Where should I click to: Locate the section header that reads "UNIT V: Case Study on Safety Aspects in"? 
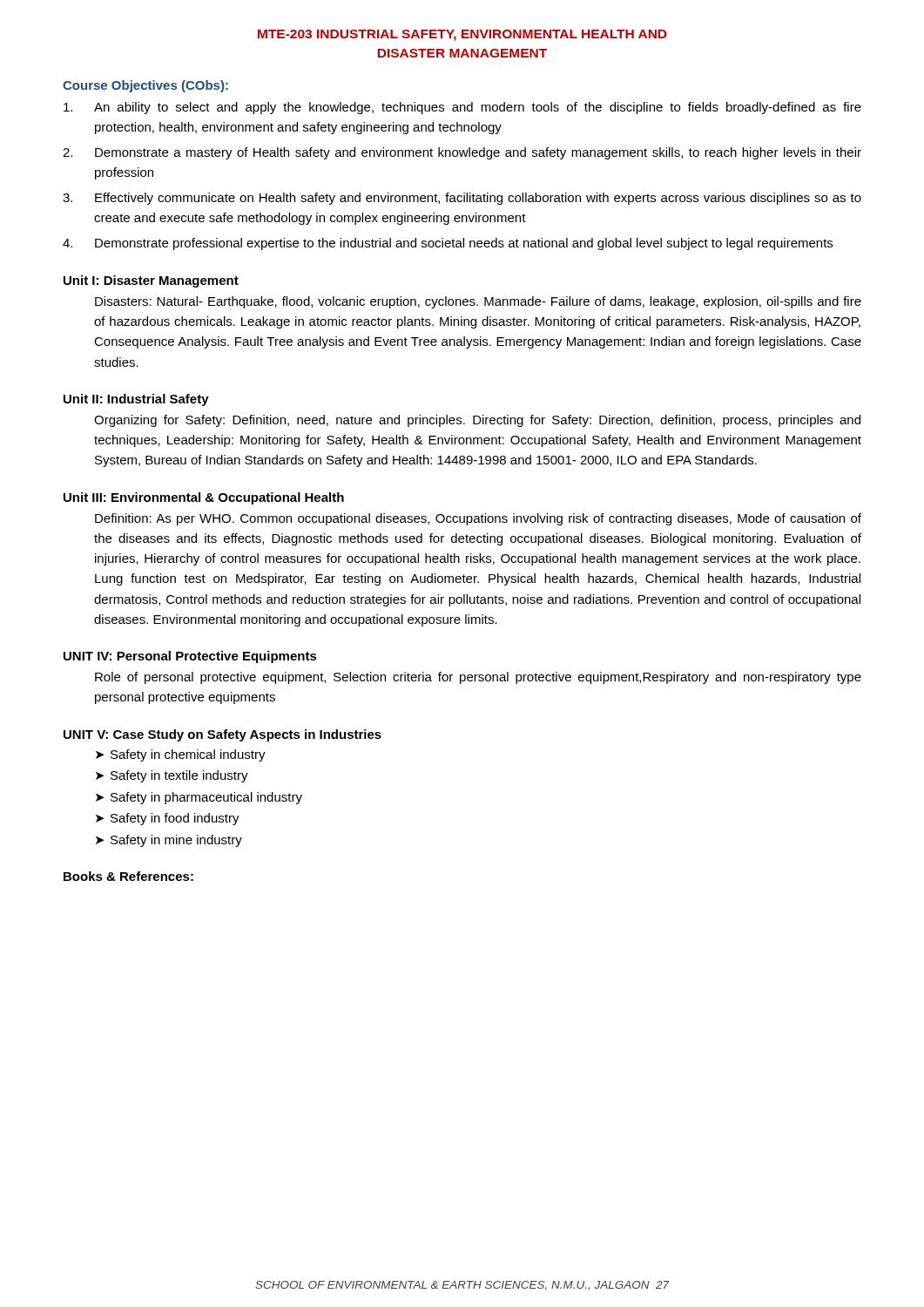pos(222,734)
